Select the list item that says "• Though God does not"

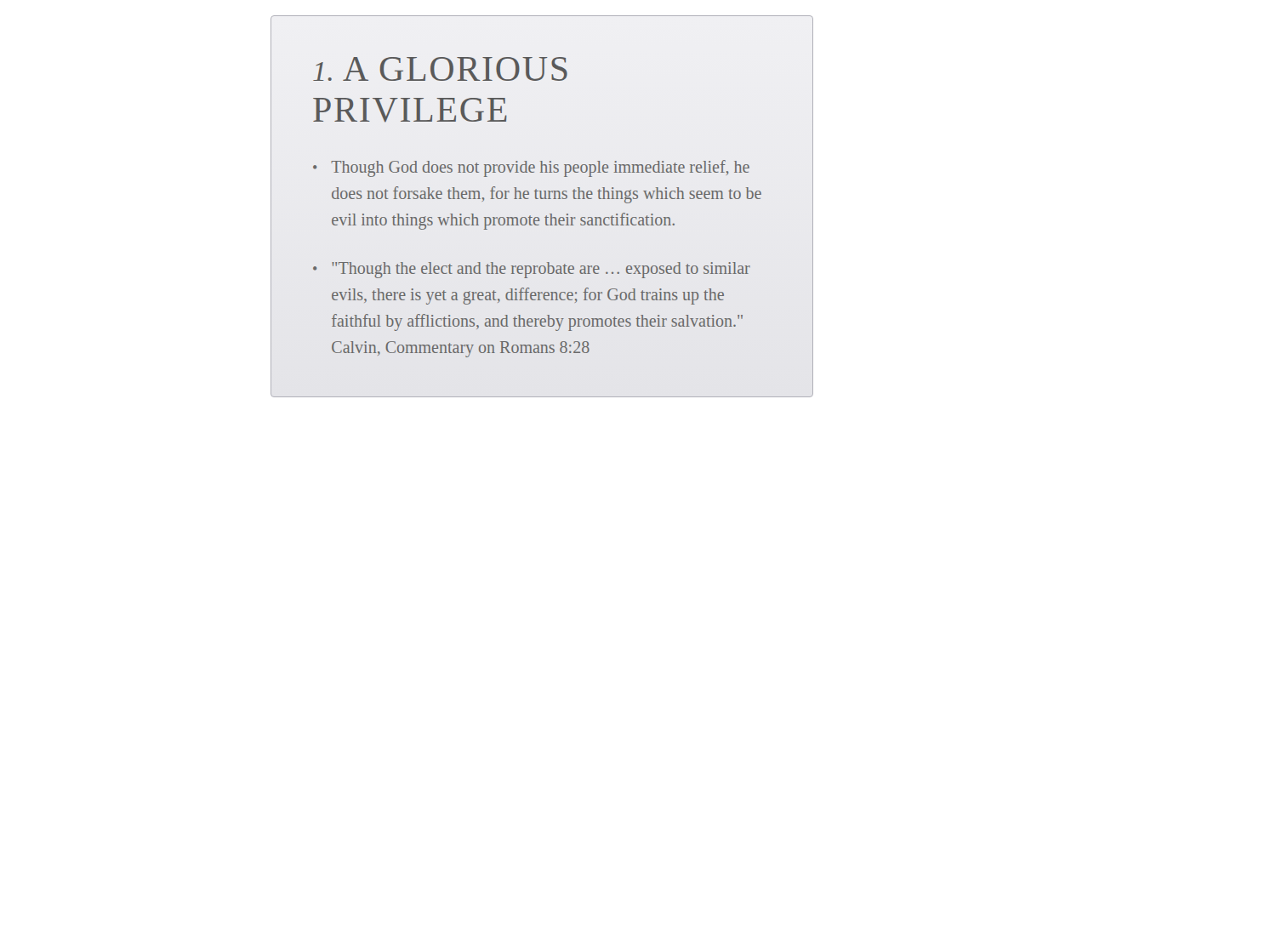tap(542, 194)
